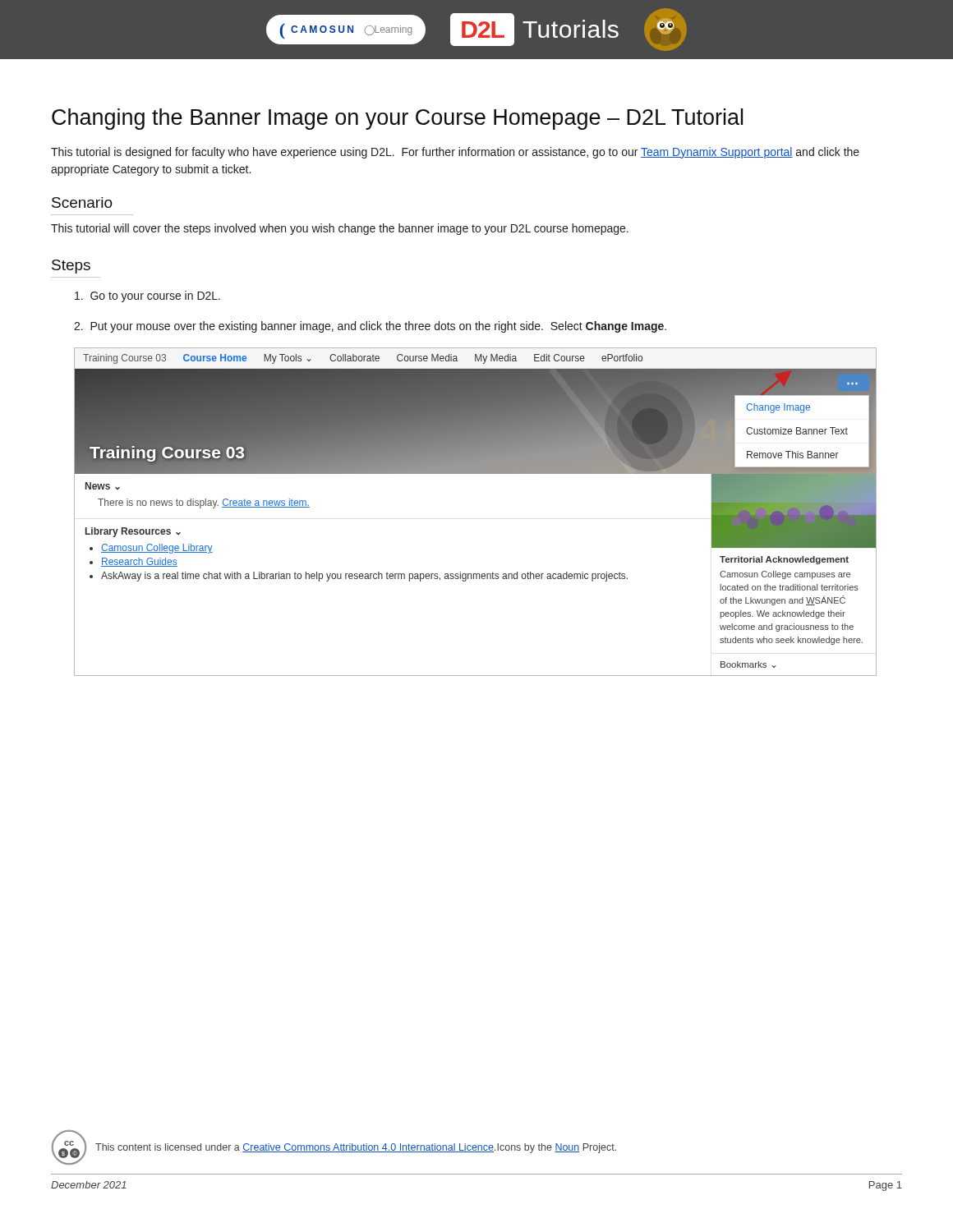Viewport: 953px width, 1232px height.
Task: Navigate to the passage starting "Go to your"
Action: point(147,295)
